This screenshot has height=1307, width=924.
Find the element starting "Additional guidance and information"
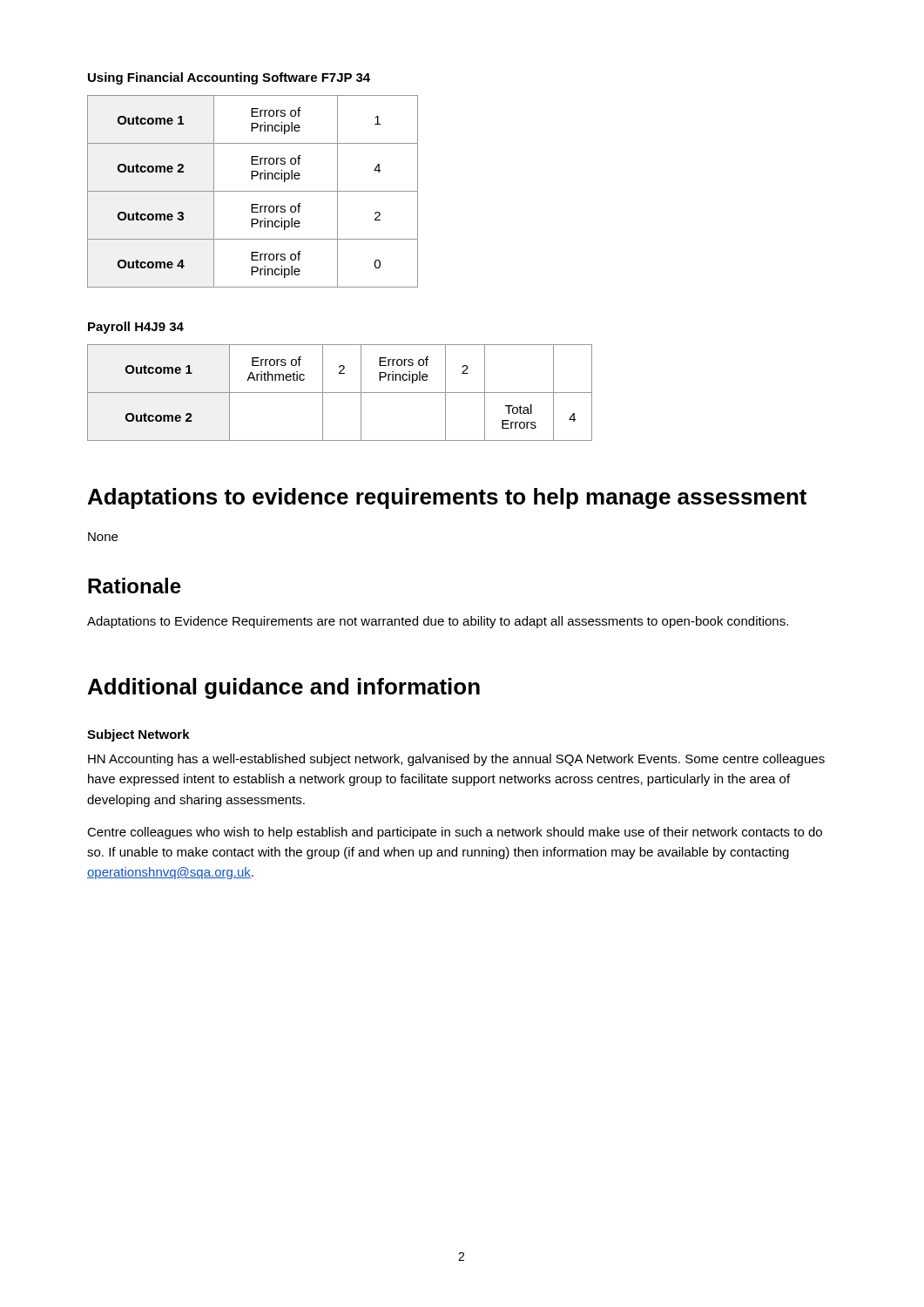(x=284, y=687)
